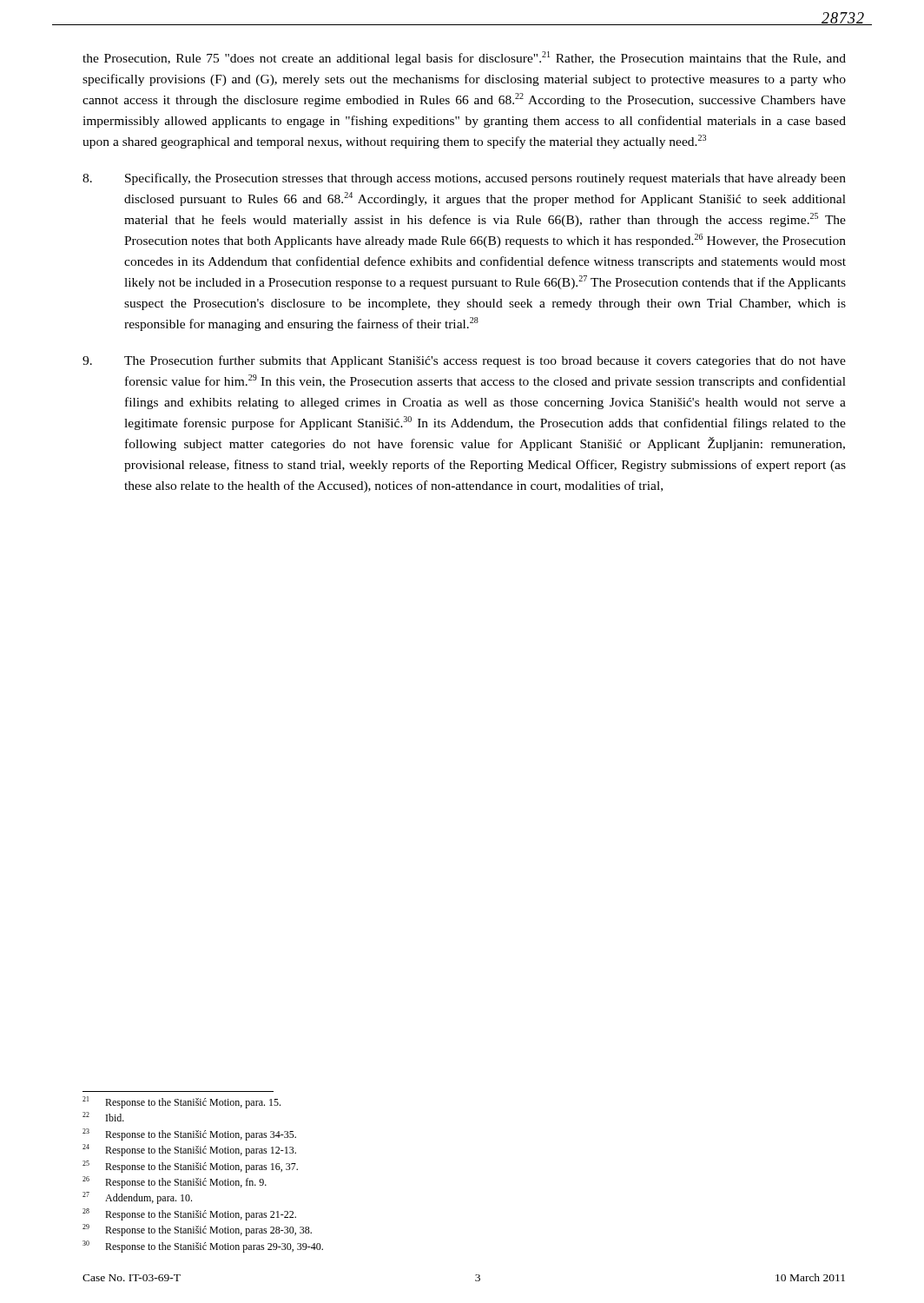
Task: Navigate to the text starting "The Prosecution further submits that Applicant"
Action: [464, 423]
